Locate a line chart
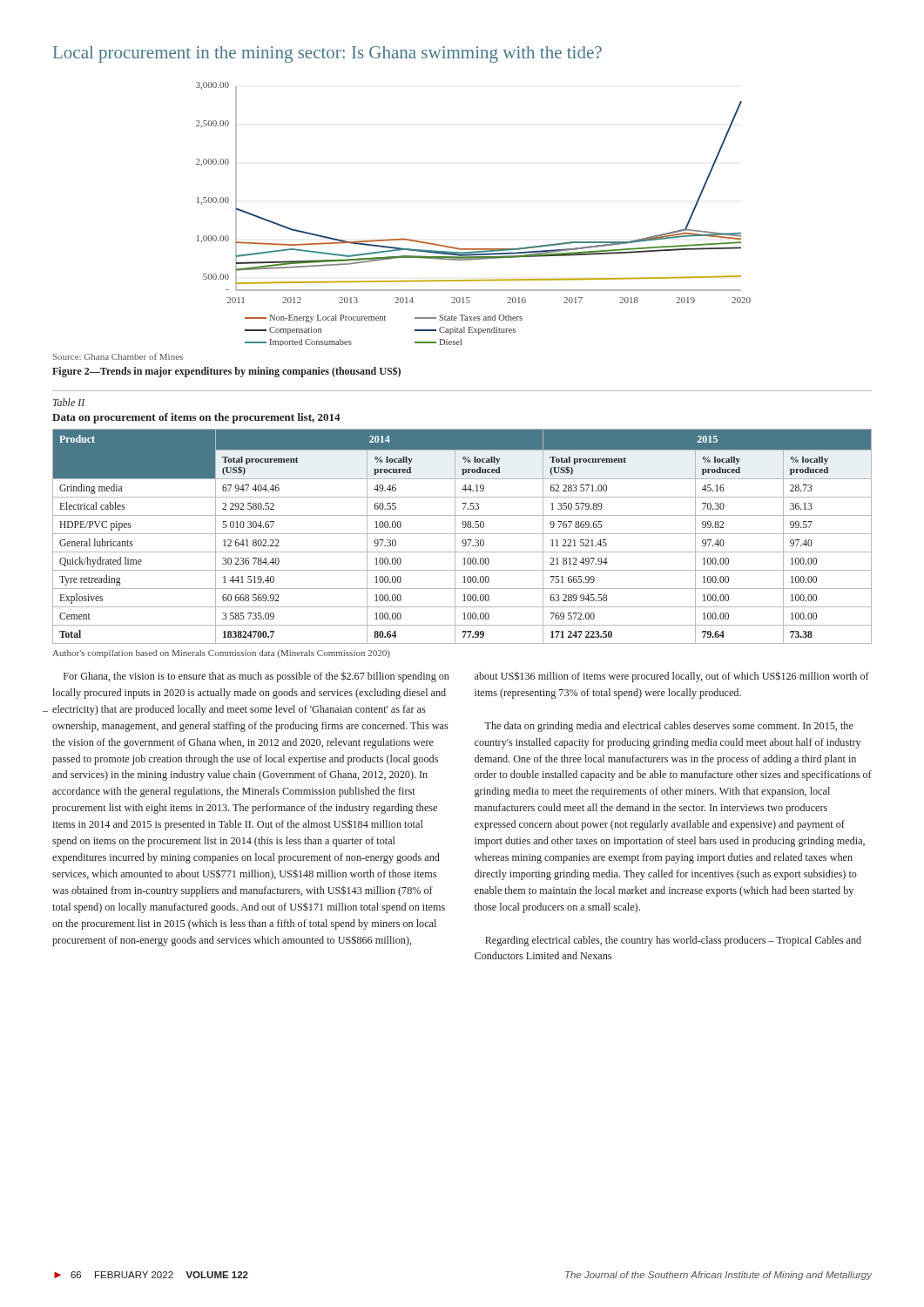The height and width of the screenshot is (1307, 924). (x=462, y=213)
